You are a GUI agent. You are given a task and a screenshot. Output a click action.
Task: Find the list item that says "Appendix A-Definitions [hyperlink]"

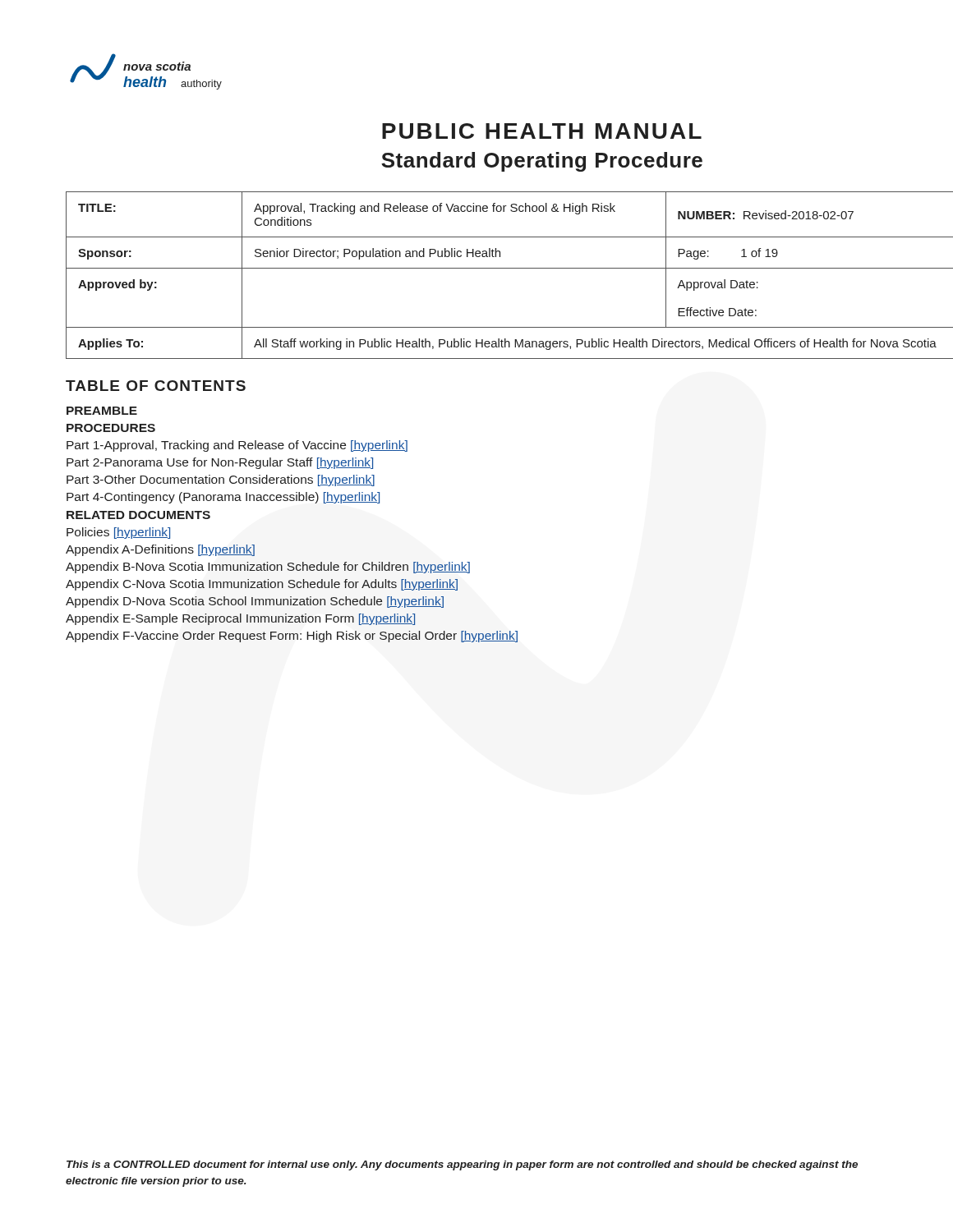coord(161,549)
